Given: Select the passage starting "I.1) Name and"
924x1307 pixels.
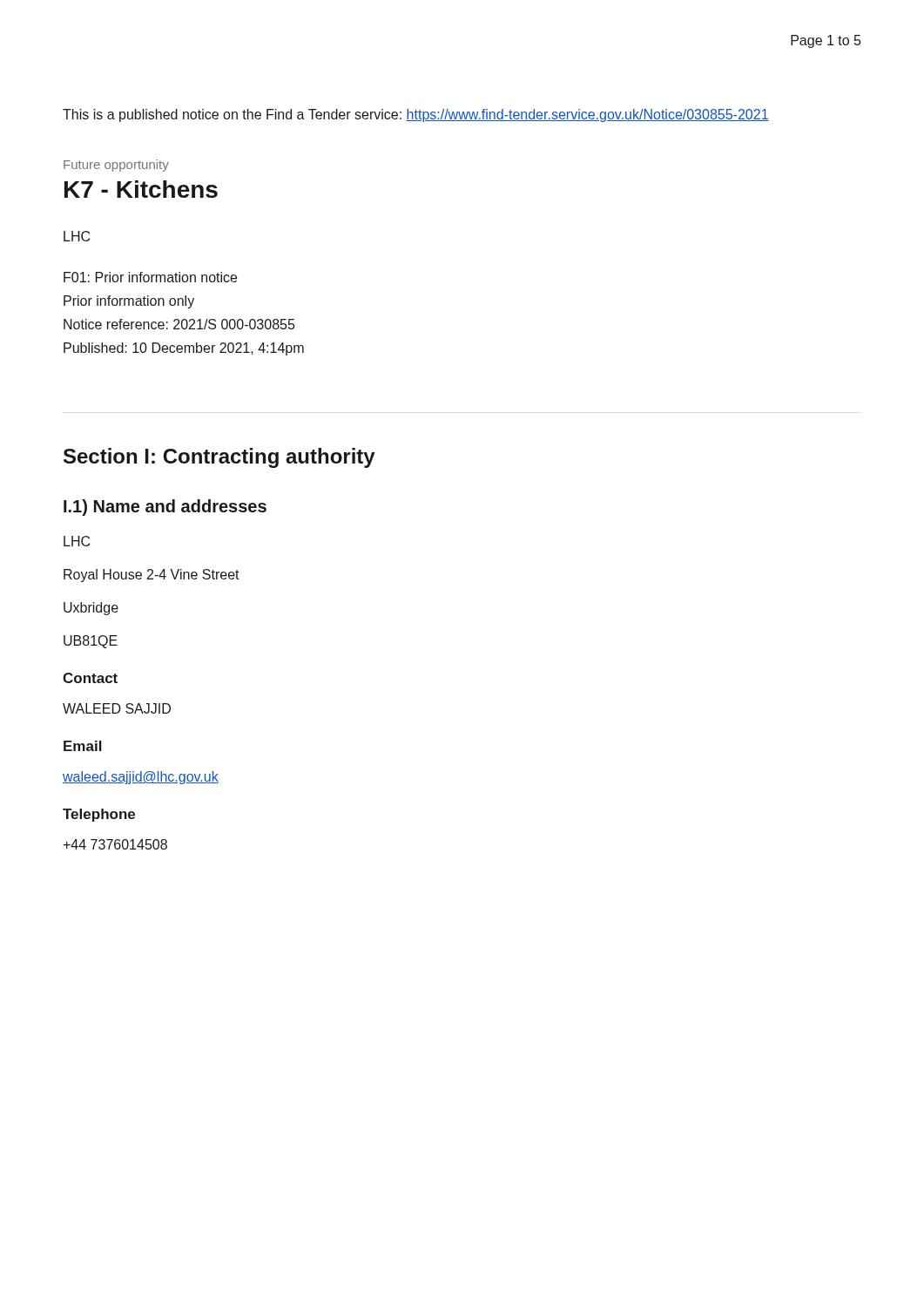Looking at the screenshot, I should (x=165, y=507).
